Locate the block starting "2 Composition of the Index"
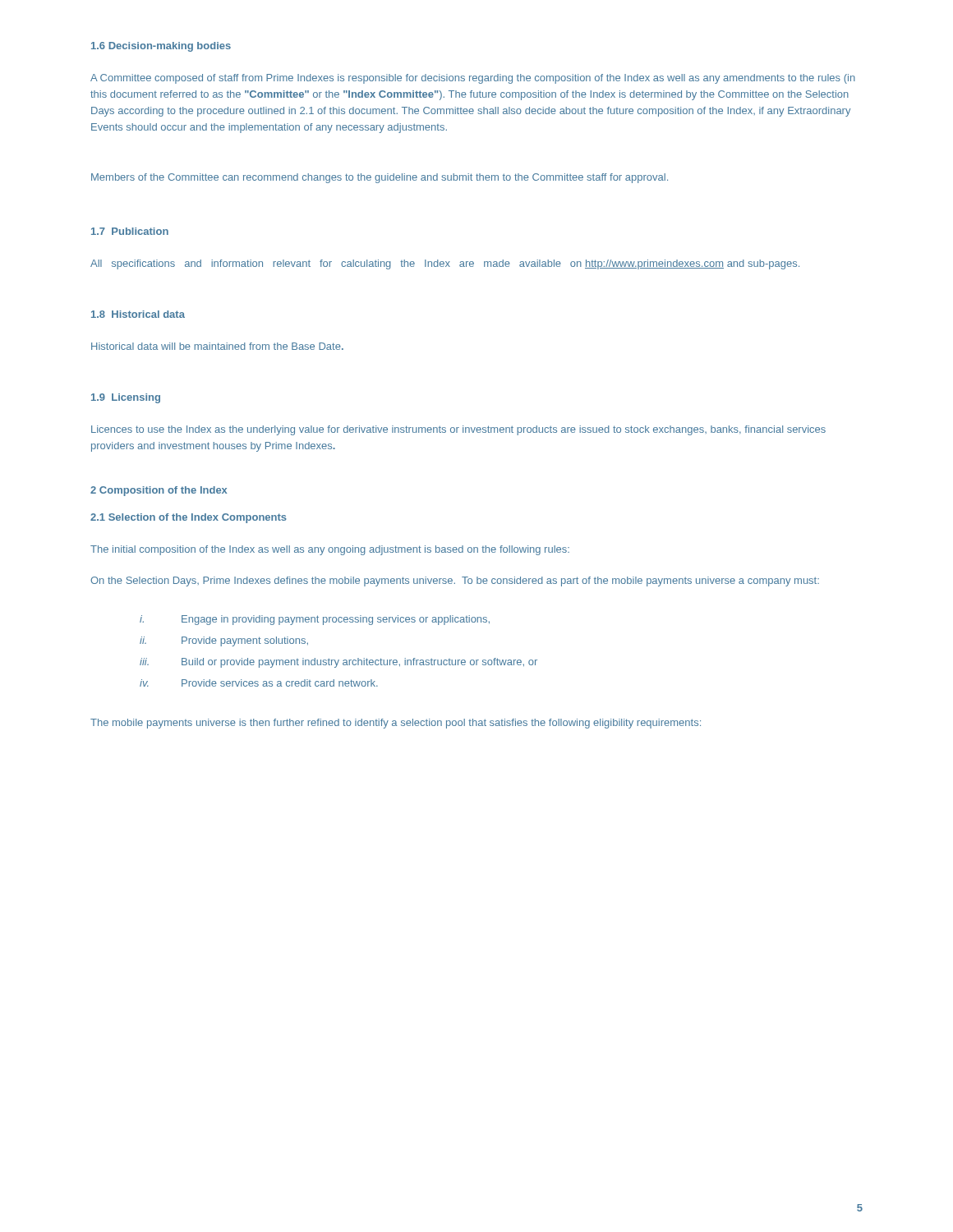953x1232 pixels. 159,490
